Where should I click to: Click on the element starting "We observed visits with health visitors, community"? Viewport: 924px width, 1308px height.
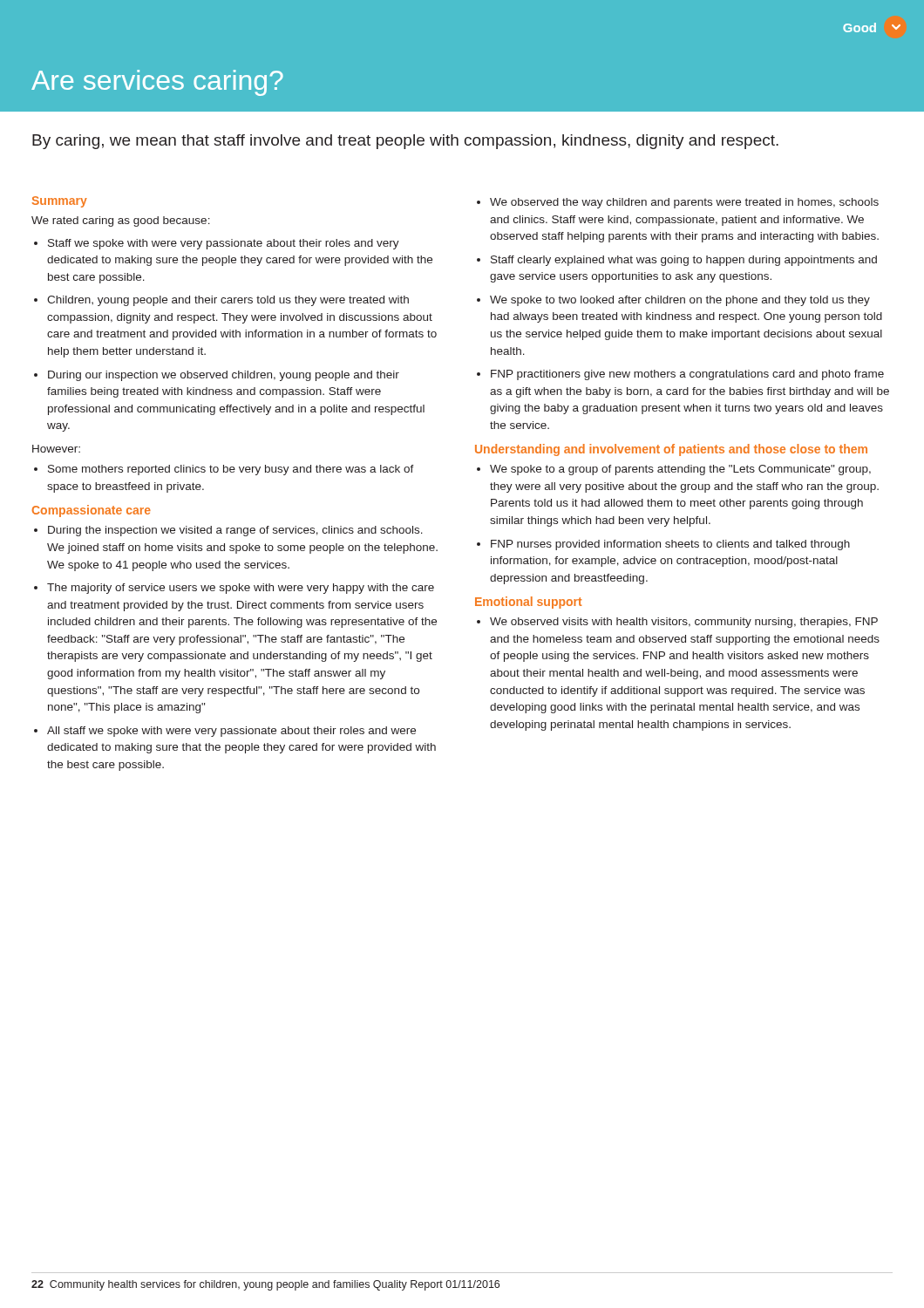[683, 673]
